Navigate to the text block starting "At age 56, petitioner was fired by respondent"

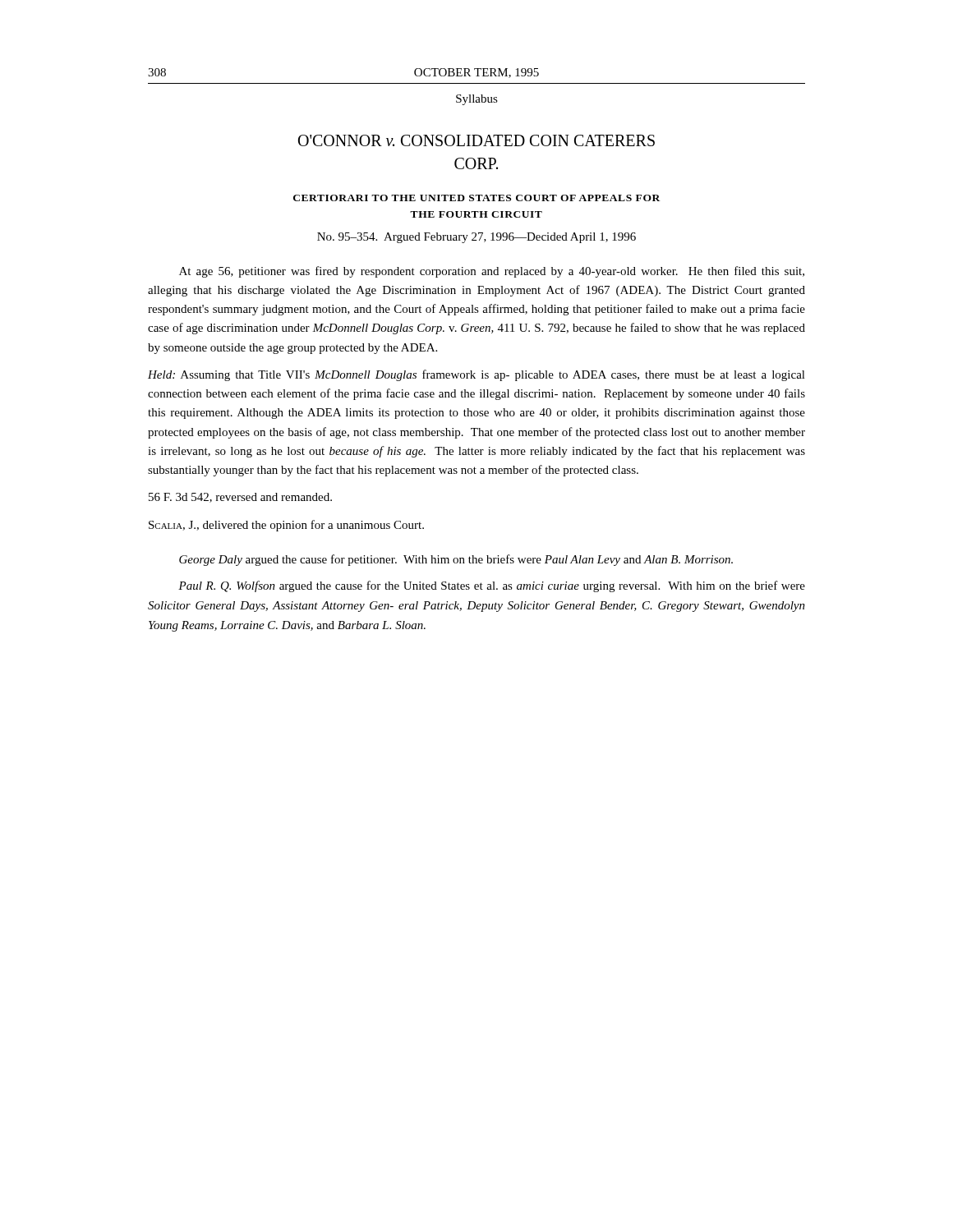pyautogui.click(x=476, y=309)
